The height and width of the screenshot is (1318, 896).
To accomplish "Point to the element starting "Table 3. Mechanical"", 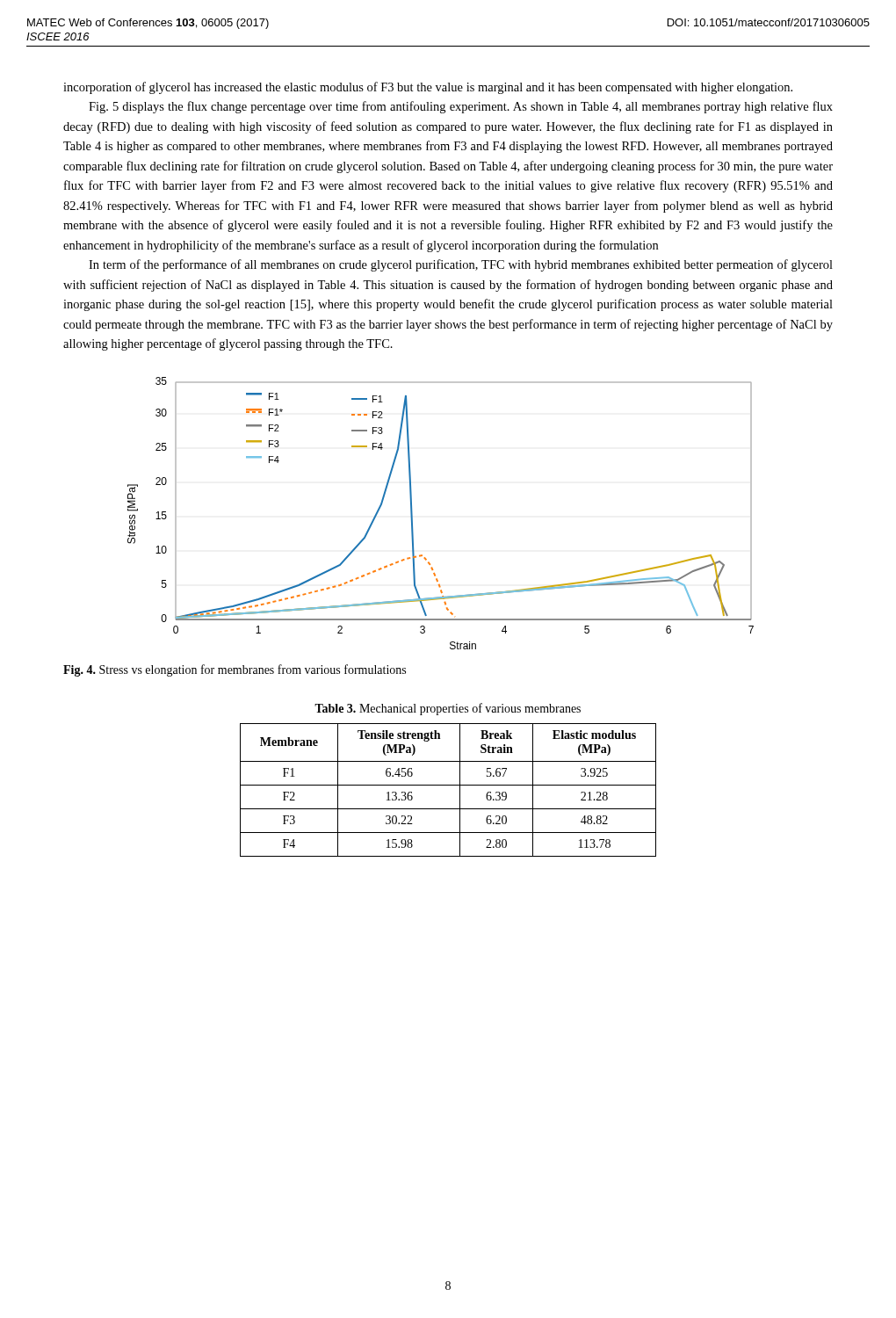I will pos(448,708).
